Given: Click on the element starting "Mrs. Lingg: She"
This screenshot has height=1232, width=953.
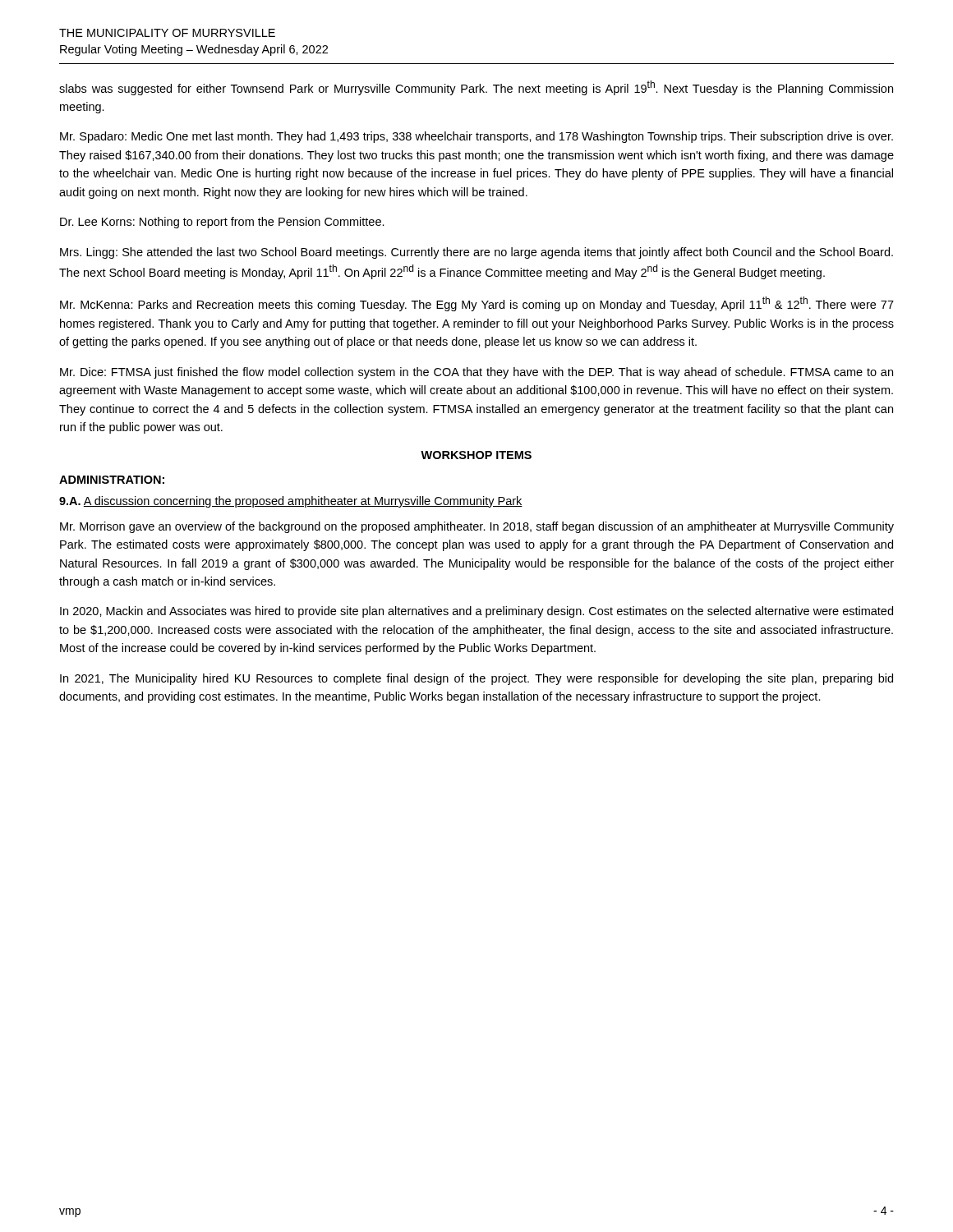Looking at the screenshot, I should coord(476,262).
